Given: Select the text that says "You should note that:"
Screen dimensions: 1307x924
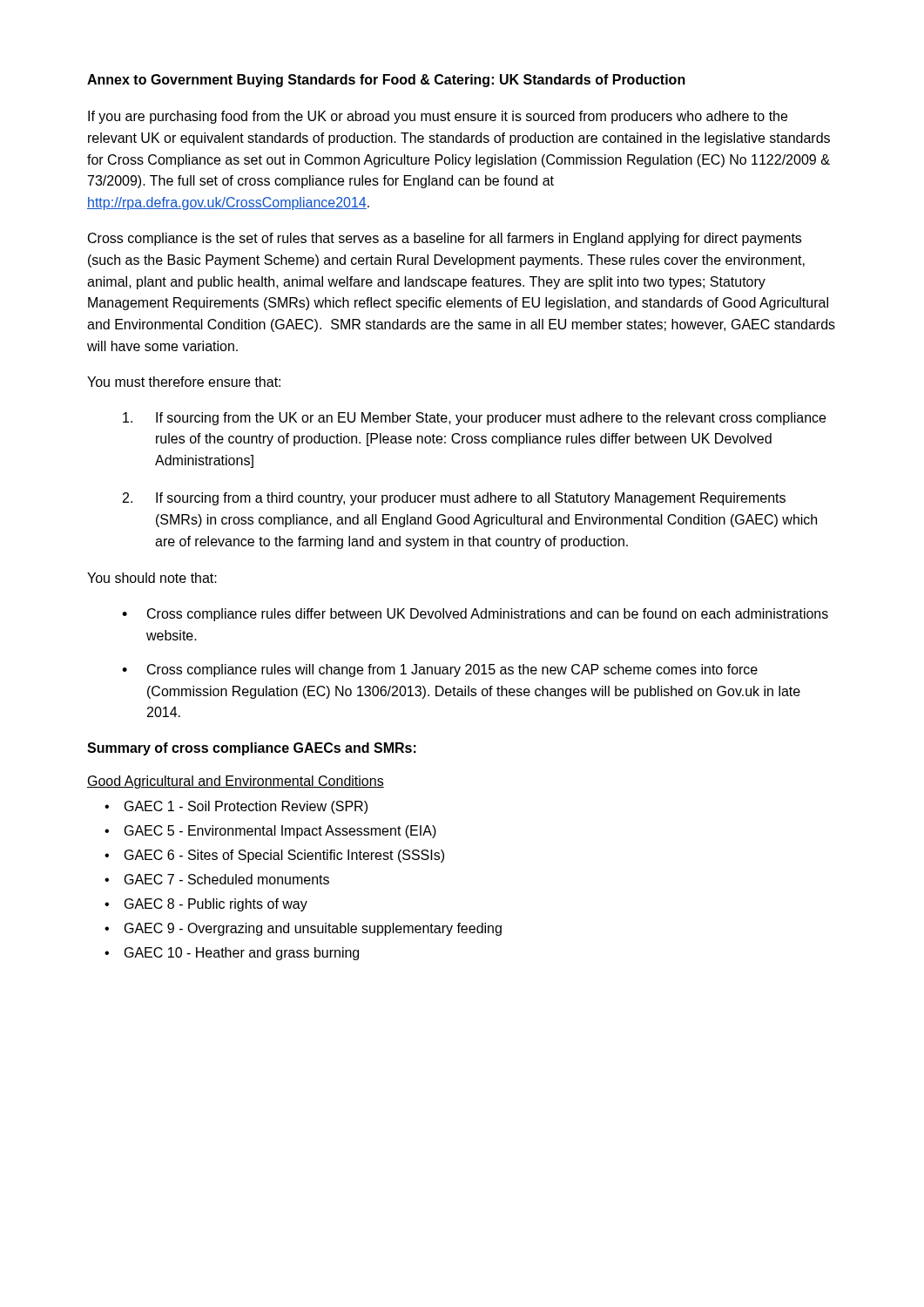Looking at the screenshot, I should click(152, 578).
